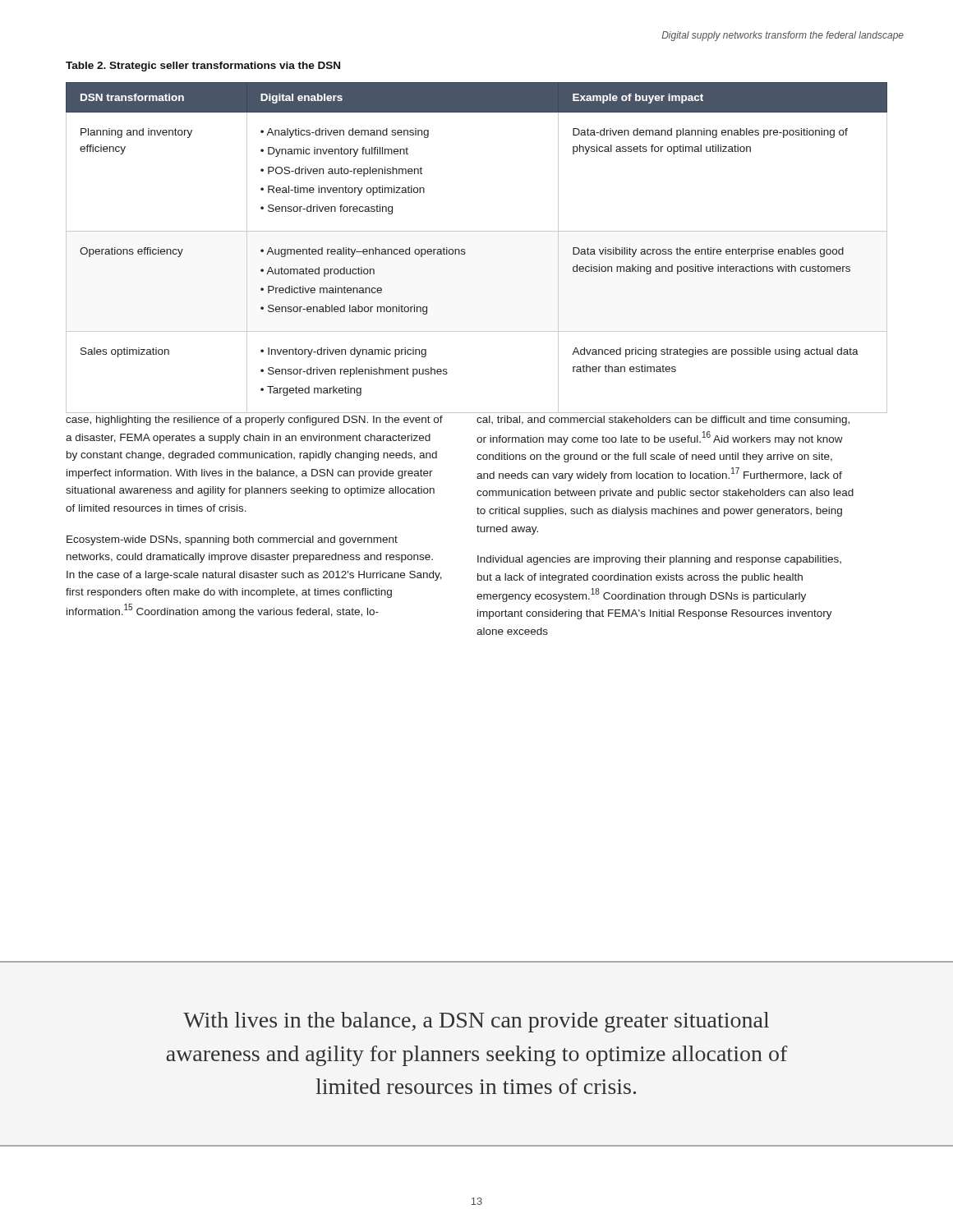Find the block on this page that starts "case, highlighting the resilience of a"
Viewport: 953px width, 1232px height.
click(x=255, y=515)
